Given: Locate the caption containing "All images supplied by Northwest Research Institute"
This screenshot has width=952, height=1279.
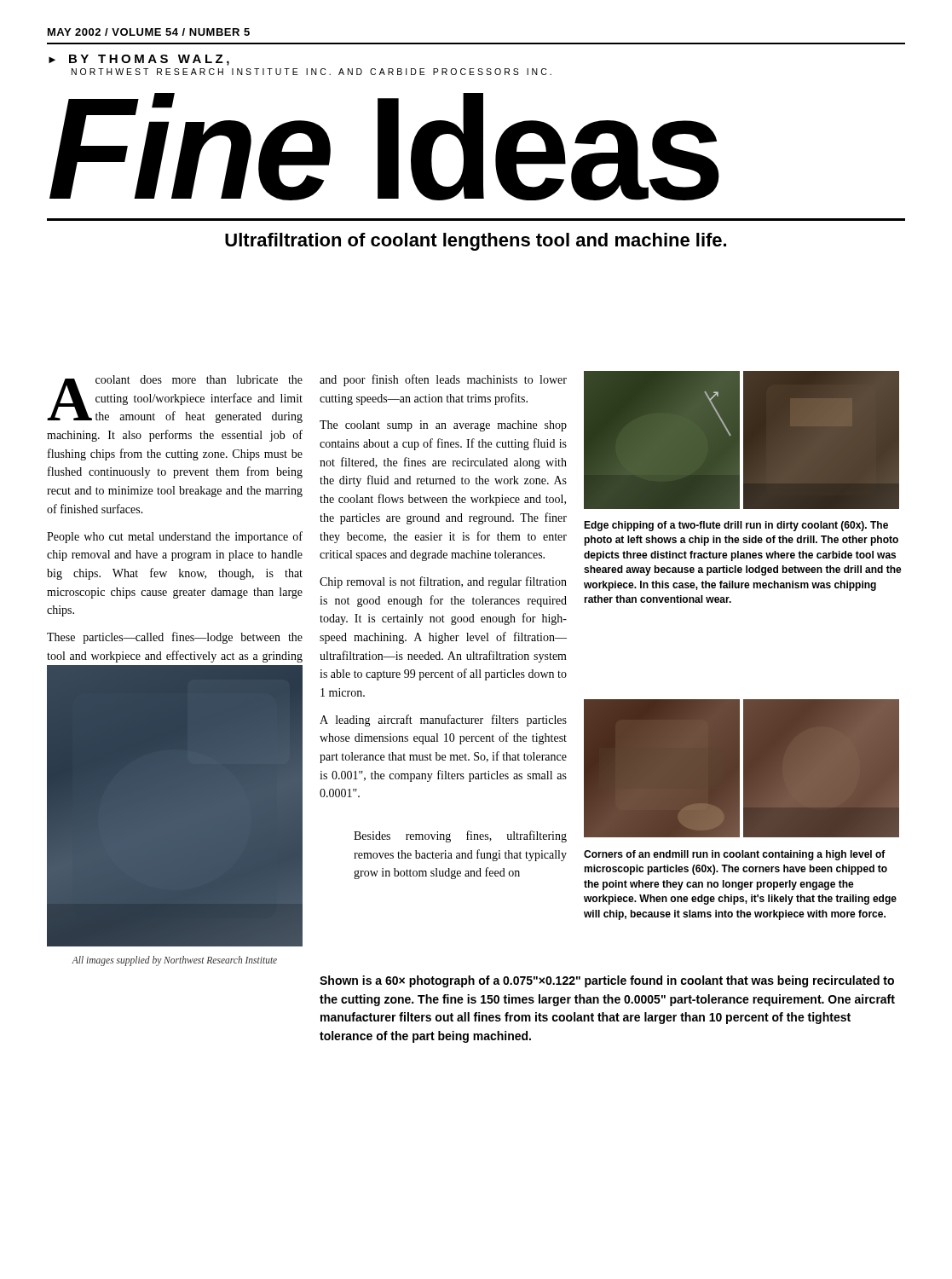Looking at the screenshot, I should point(175,960).
